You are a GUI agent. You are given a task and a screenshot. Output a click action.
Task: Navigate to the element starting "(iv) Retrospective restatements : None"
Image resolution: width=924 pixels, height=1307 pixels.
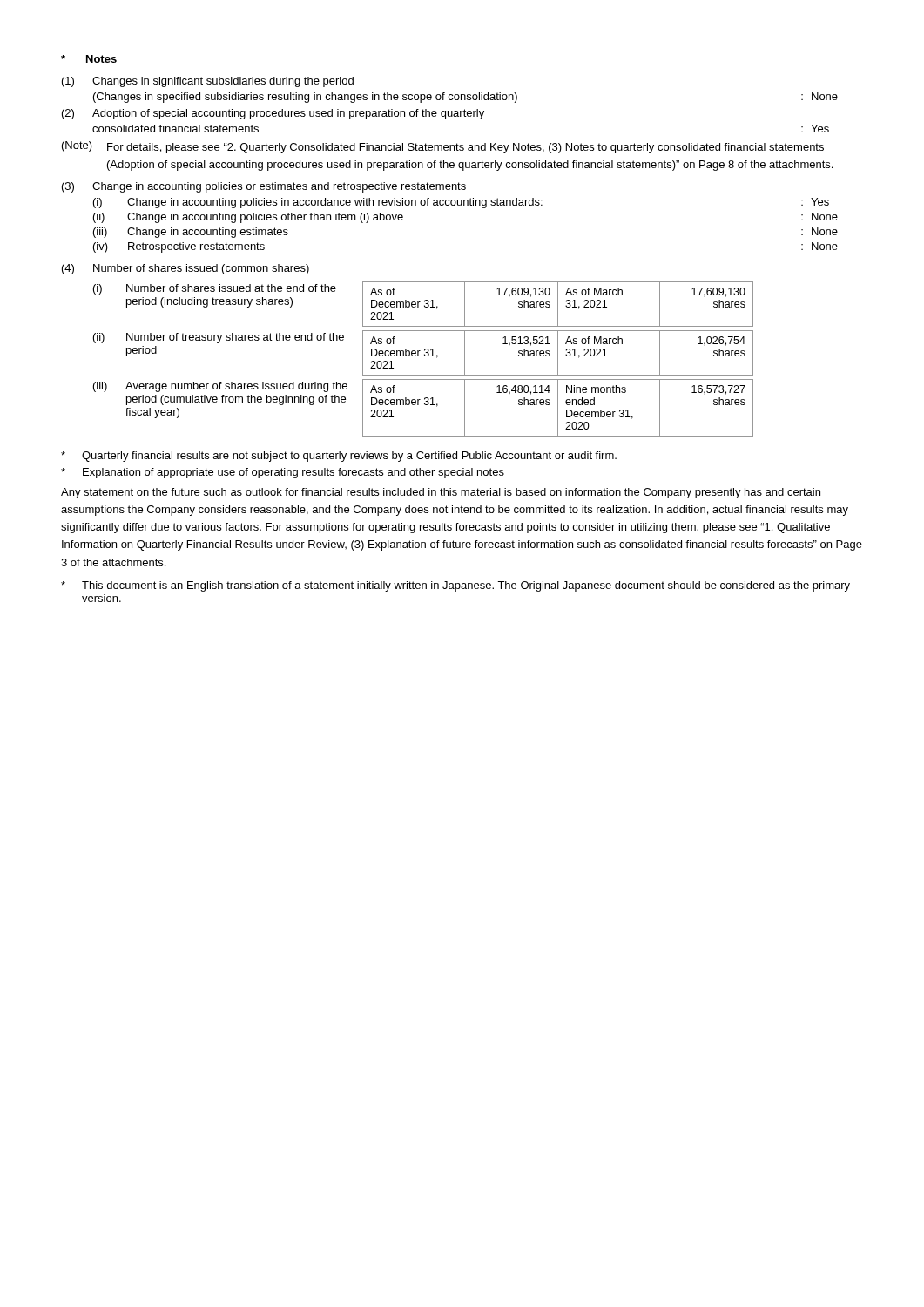click(x=193, y=247)
